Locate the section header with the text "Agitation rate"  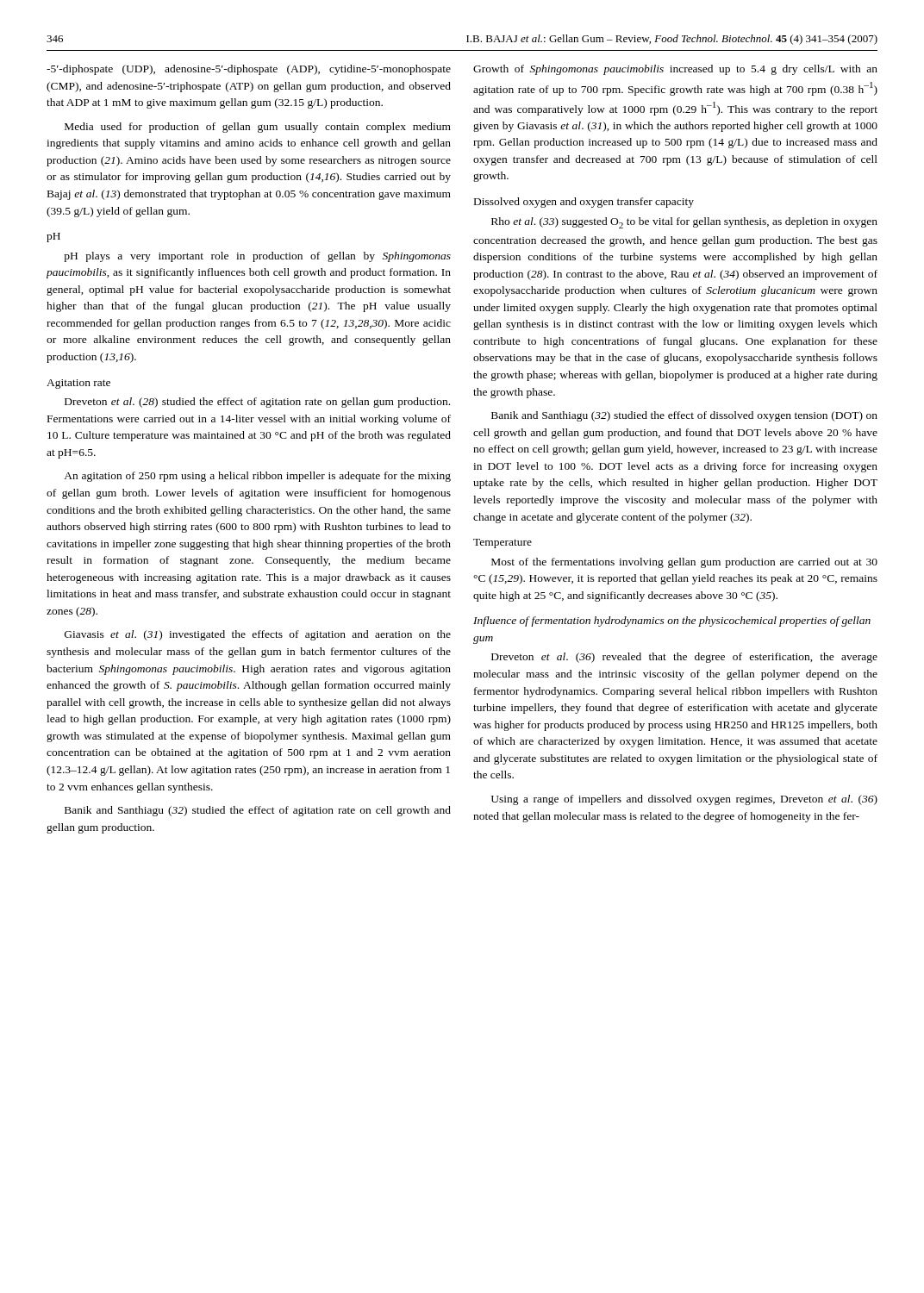coord(79,382)
